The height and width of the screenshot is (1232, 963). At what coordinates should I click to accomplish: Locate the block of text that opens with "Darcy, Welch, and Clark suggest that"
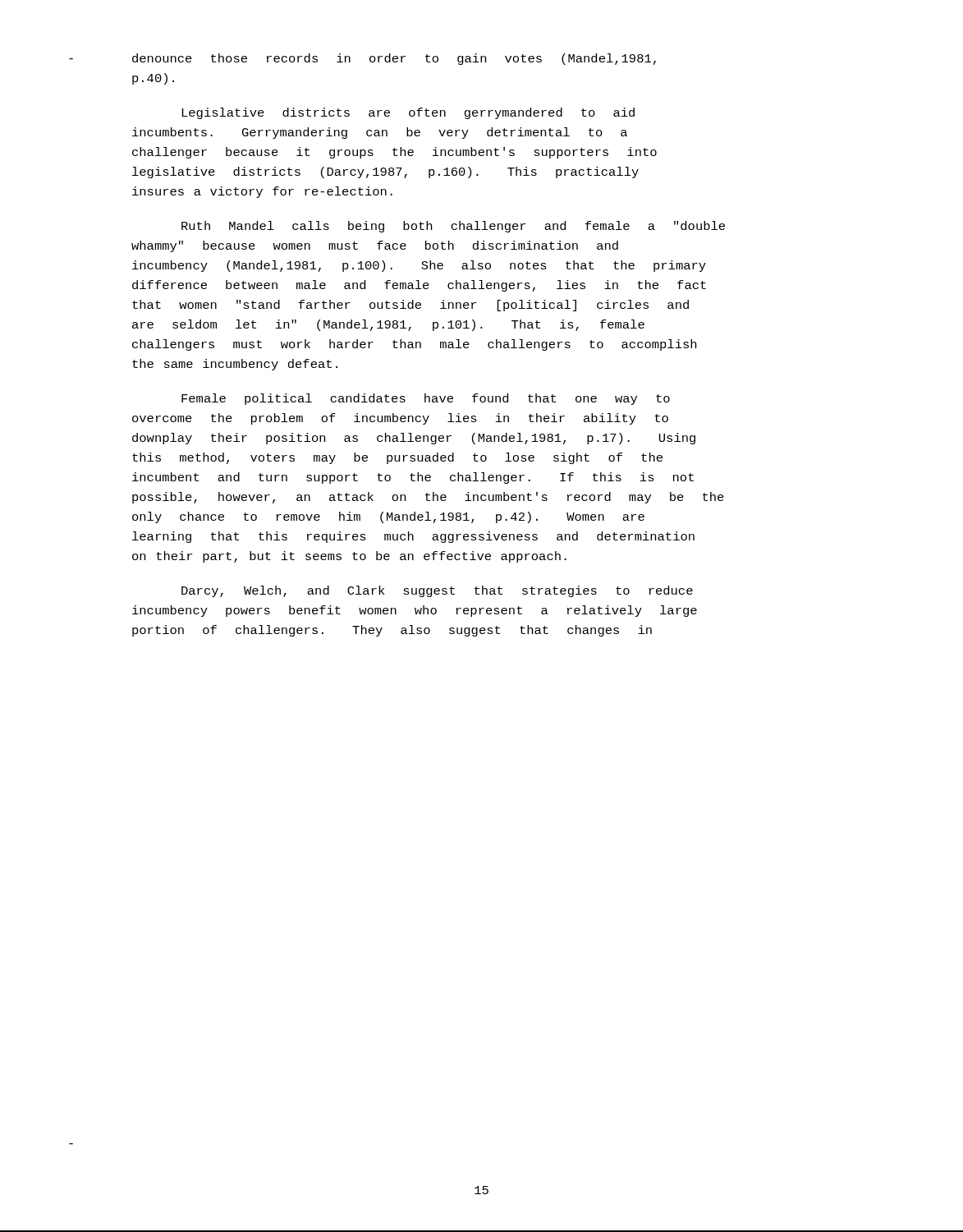[414, 611]
